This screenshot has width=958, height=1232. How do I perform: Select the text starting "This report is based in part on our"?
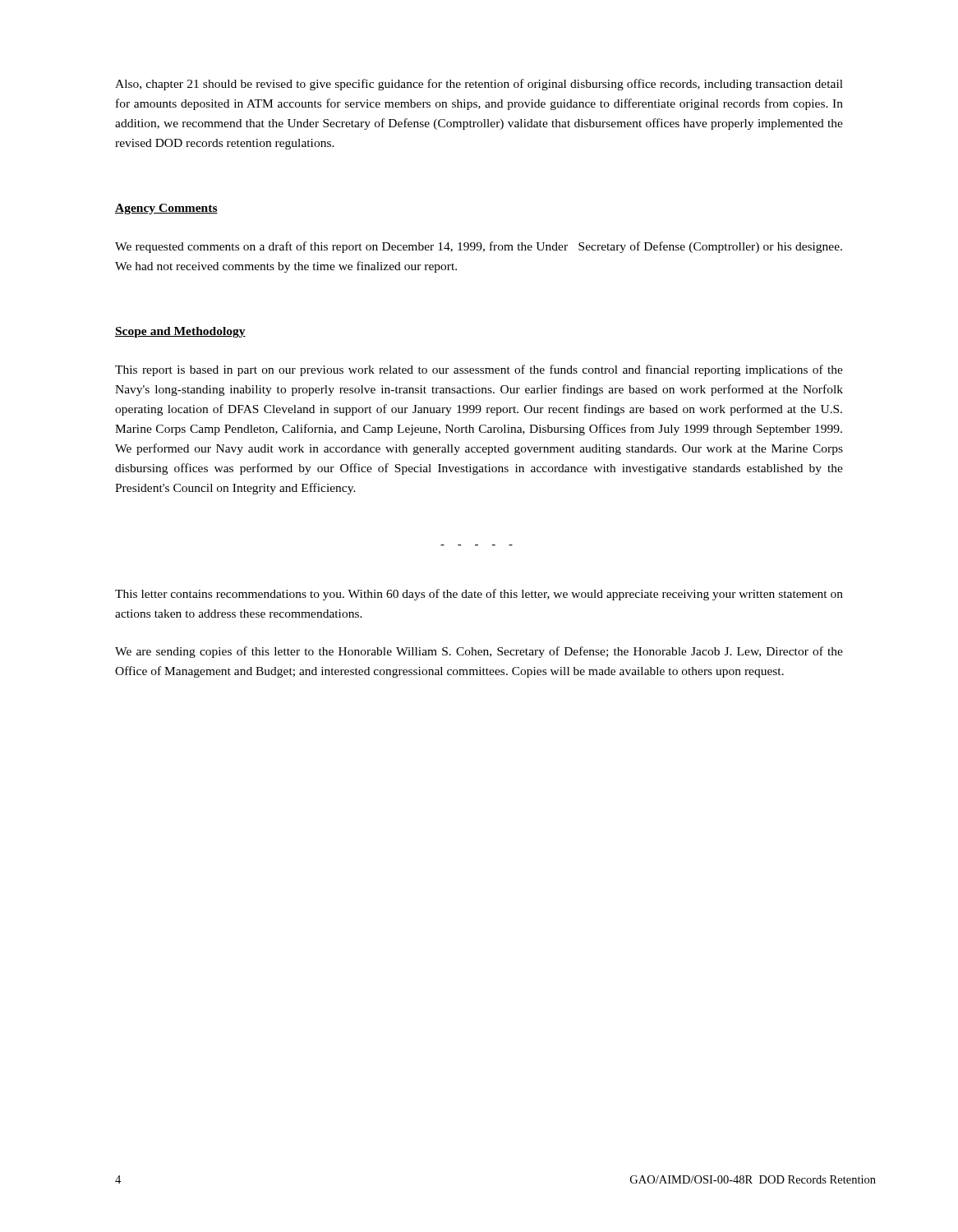pyautogui.click(x=479, y=428)
